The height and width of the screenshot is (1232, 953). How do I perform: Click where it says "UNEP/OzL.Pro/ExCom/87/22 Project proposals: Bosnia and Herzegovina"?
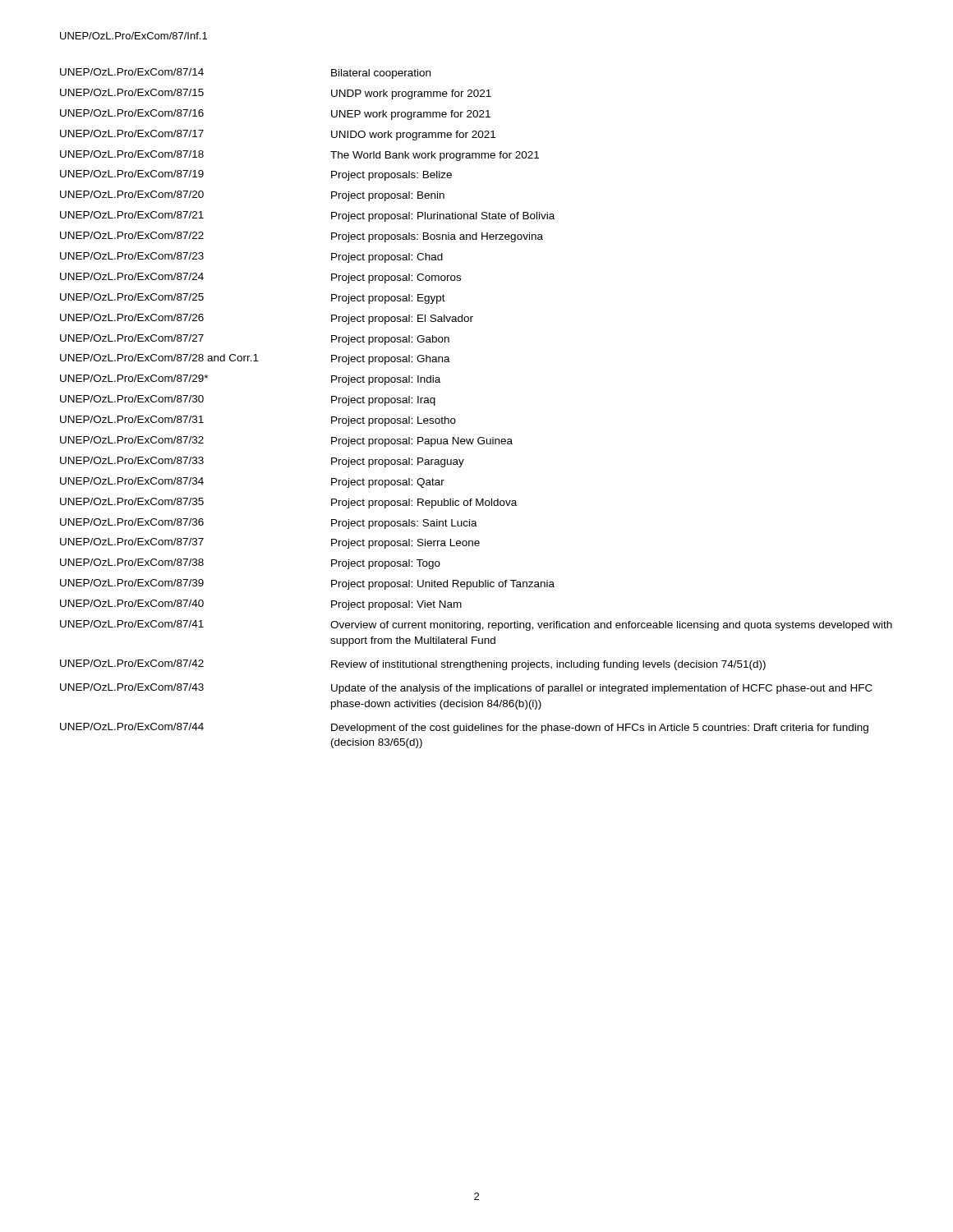pos(481,237)
